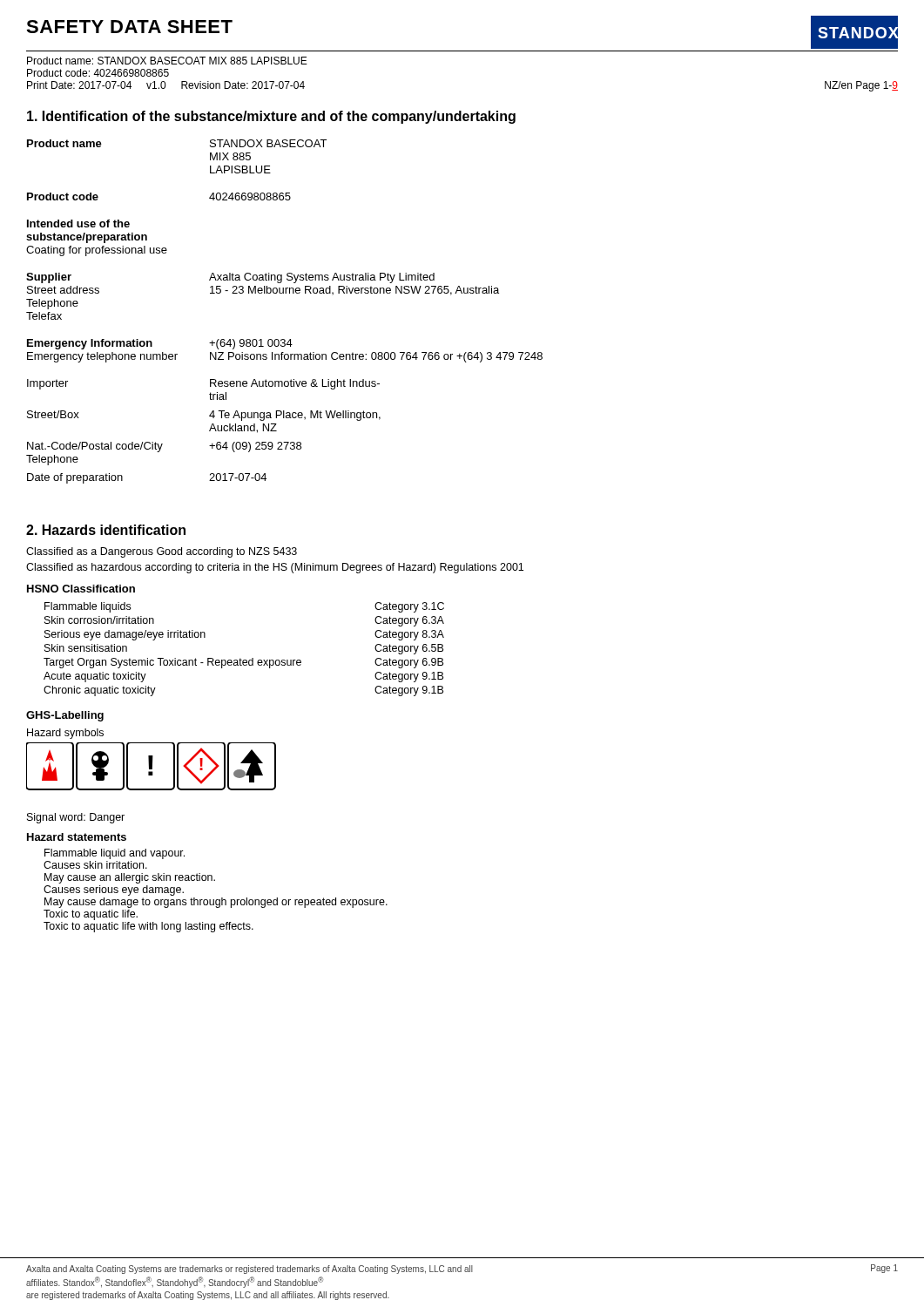
Task: Find "HSNO Classification" on this page
Action: click(81, 589)
